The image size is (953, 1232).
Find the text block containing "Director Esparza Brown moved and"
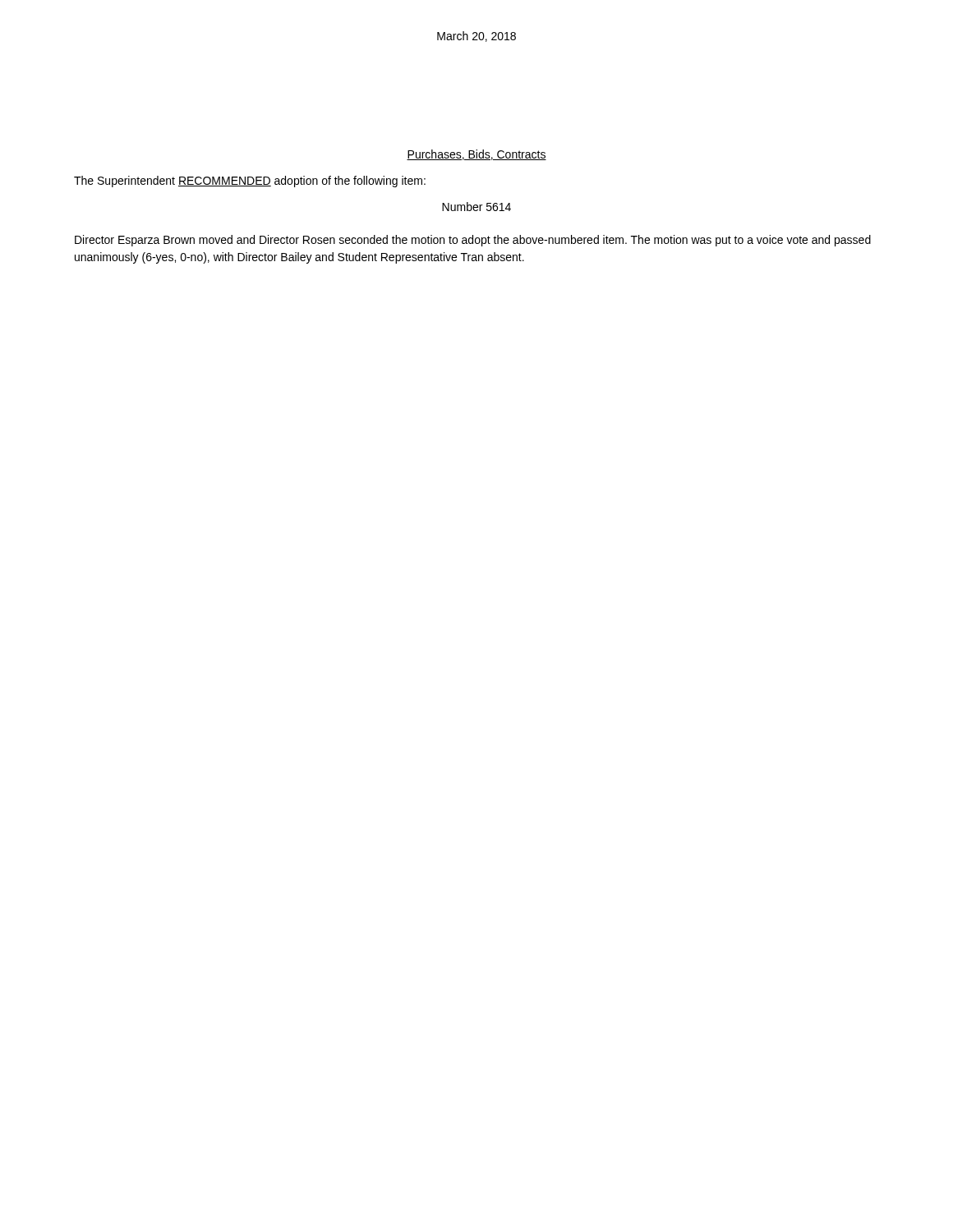(x=472, y=248)
